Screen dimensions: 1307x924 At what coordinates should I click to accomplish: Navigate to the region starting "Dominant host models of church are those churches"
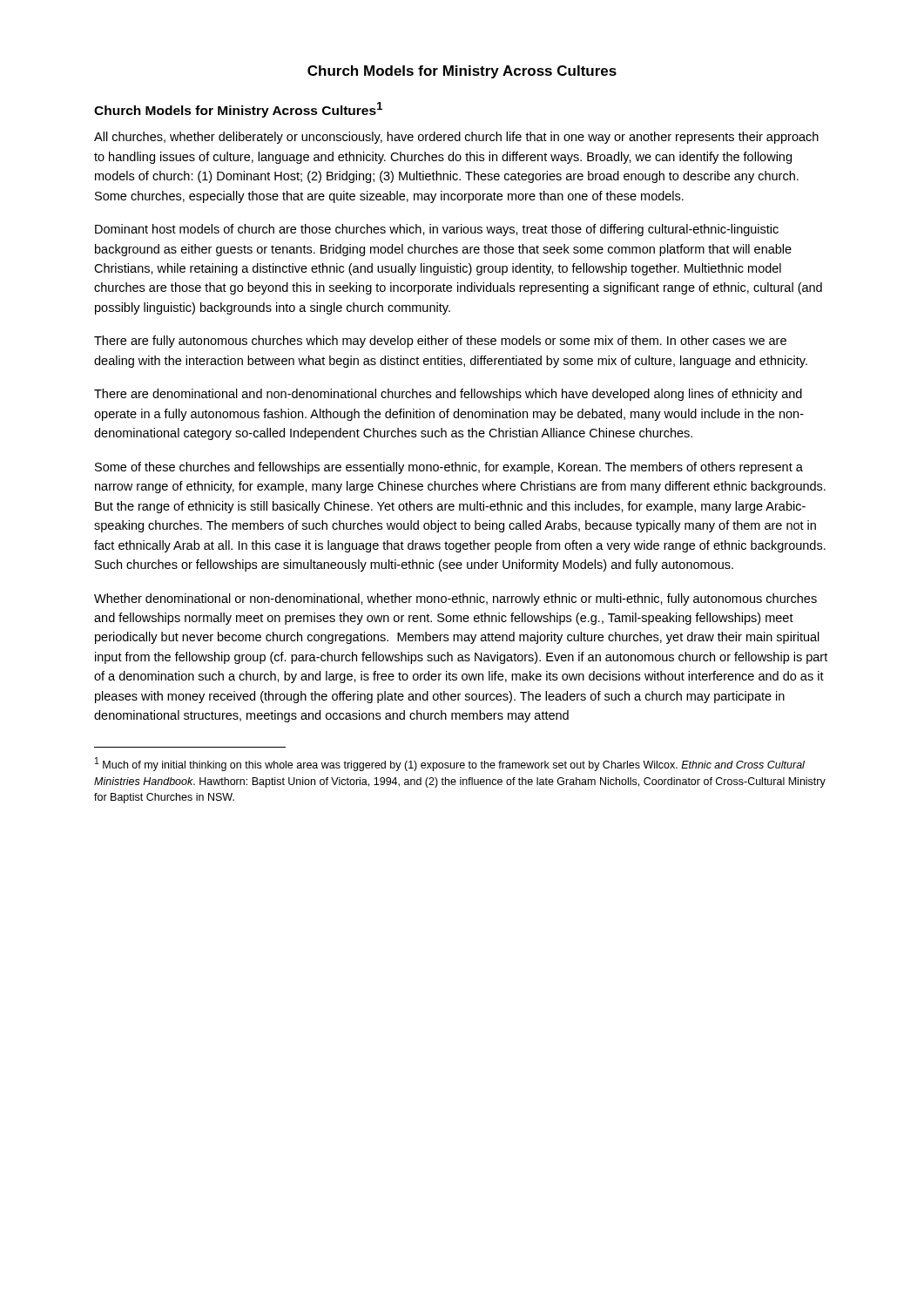pos(458,268)
